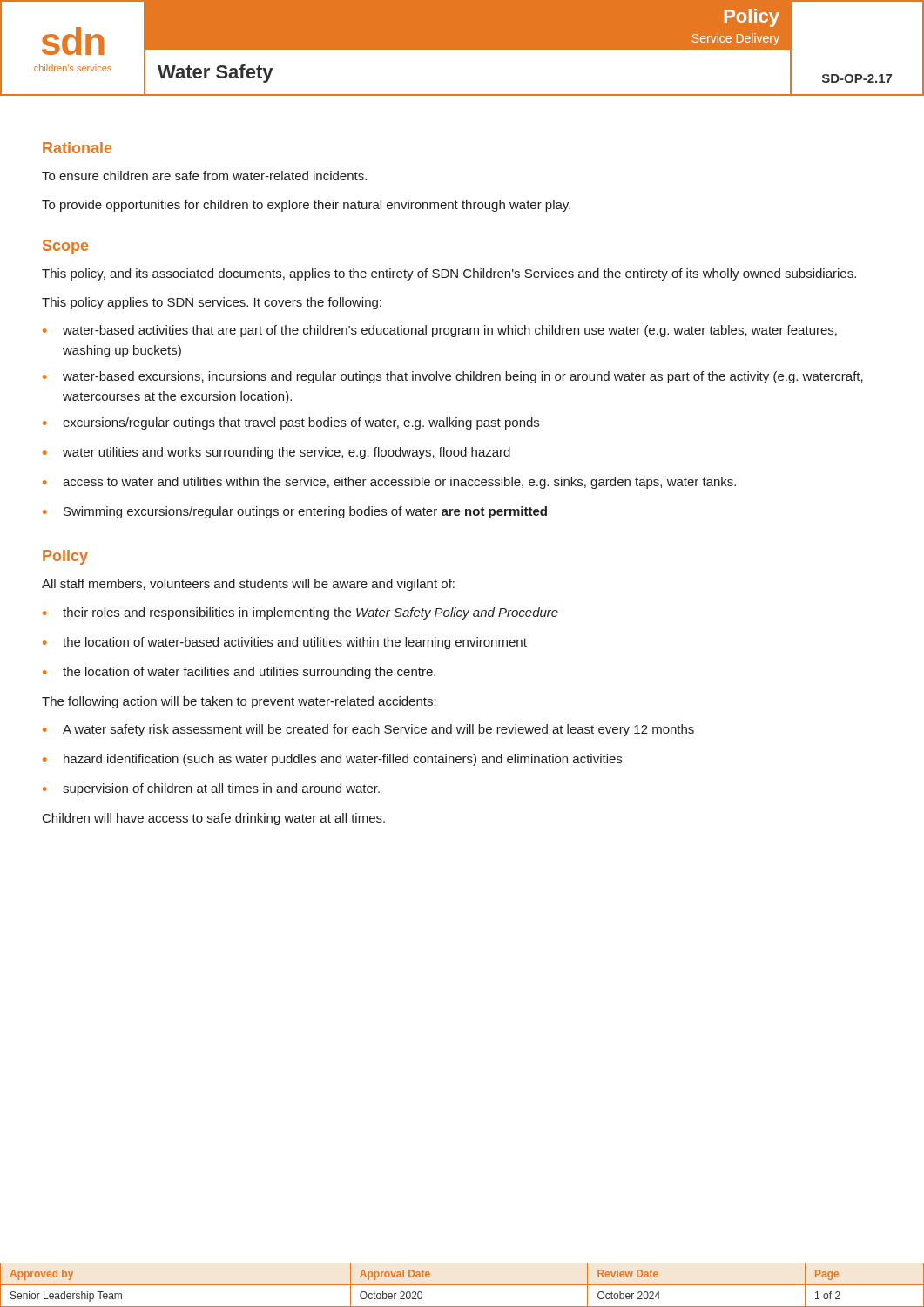Find the block on this page that starts "This policy applies to SDN services. It covers"
The height and width of the screenshot is (1307, 924).
212,301
